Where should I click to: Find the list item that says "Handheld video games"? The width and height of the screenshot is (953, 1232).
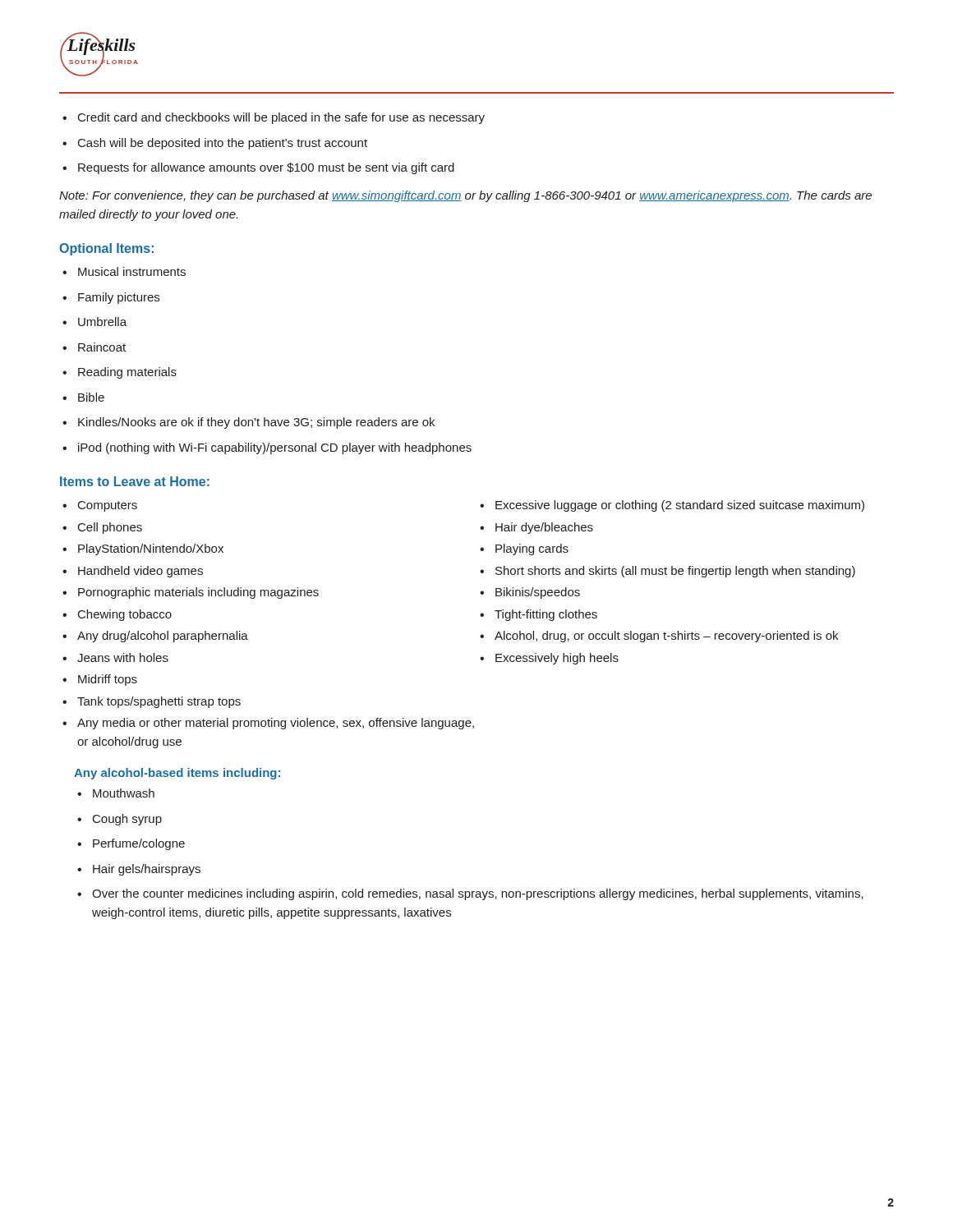point(133,572)
